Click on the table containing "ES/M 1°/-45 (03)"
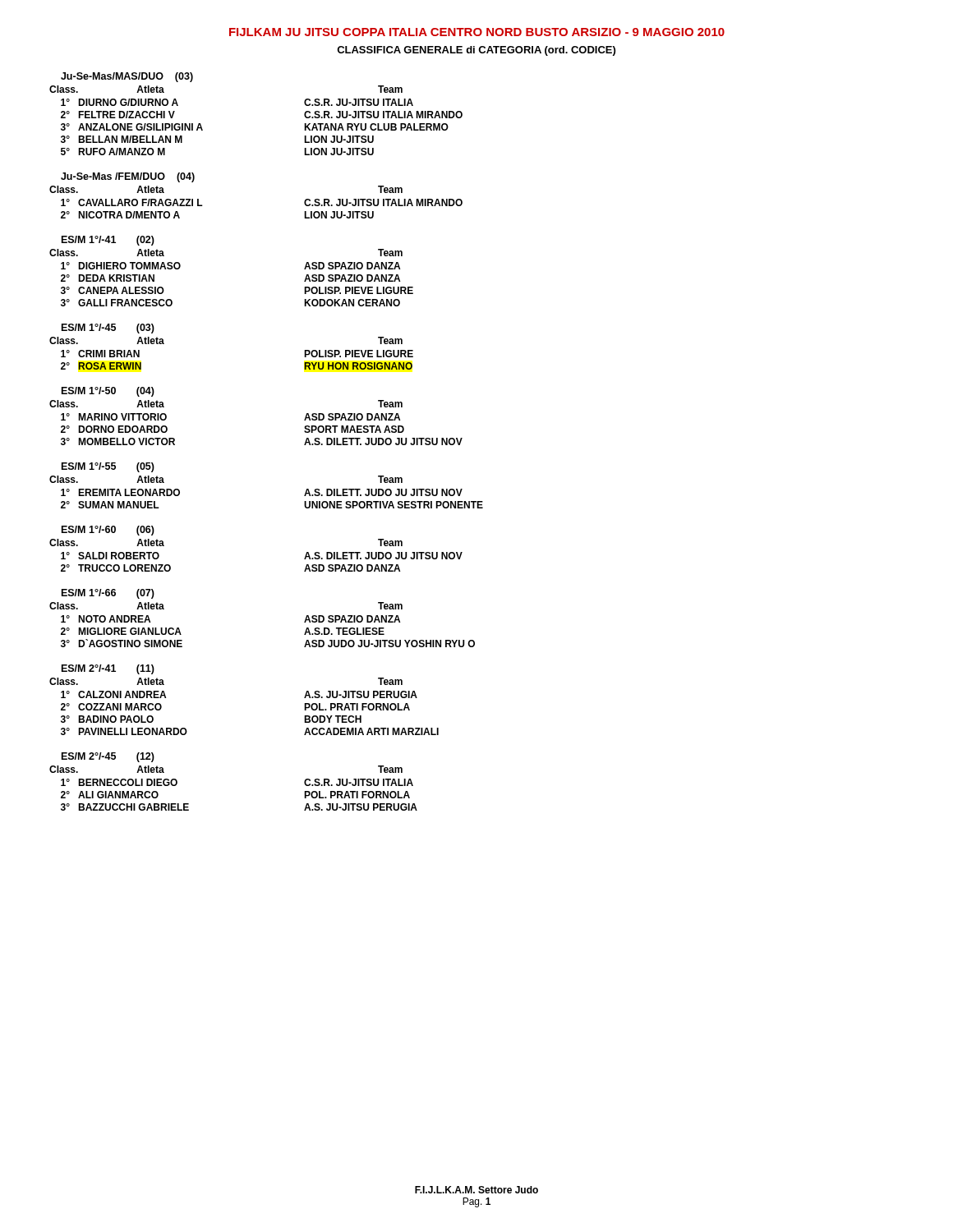This screenshot has height=1232, width=953. point(476,347)
